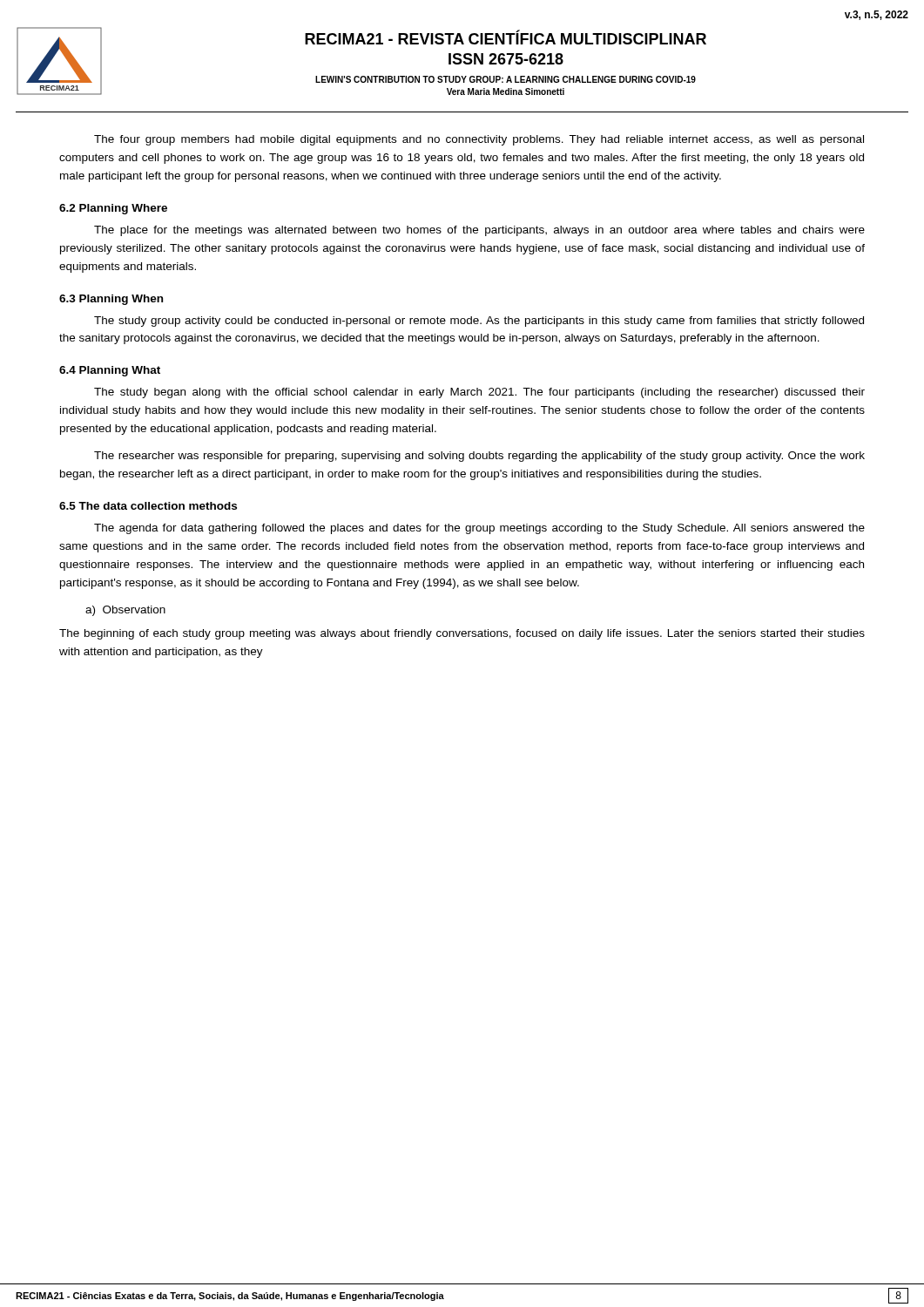Navigate to the region starting "6.5 The data collection methods"
924x1307 pixels.
coord(148,506)
